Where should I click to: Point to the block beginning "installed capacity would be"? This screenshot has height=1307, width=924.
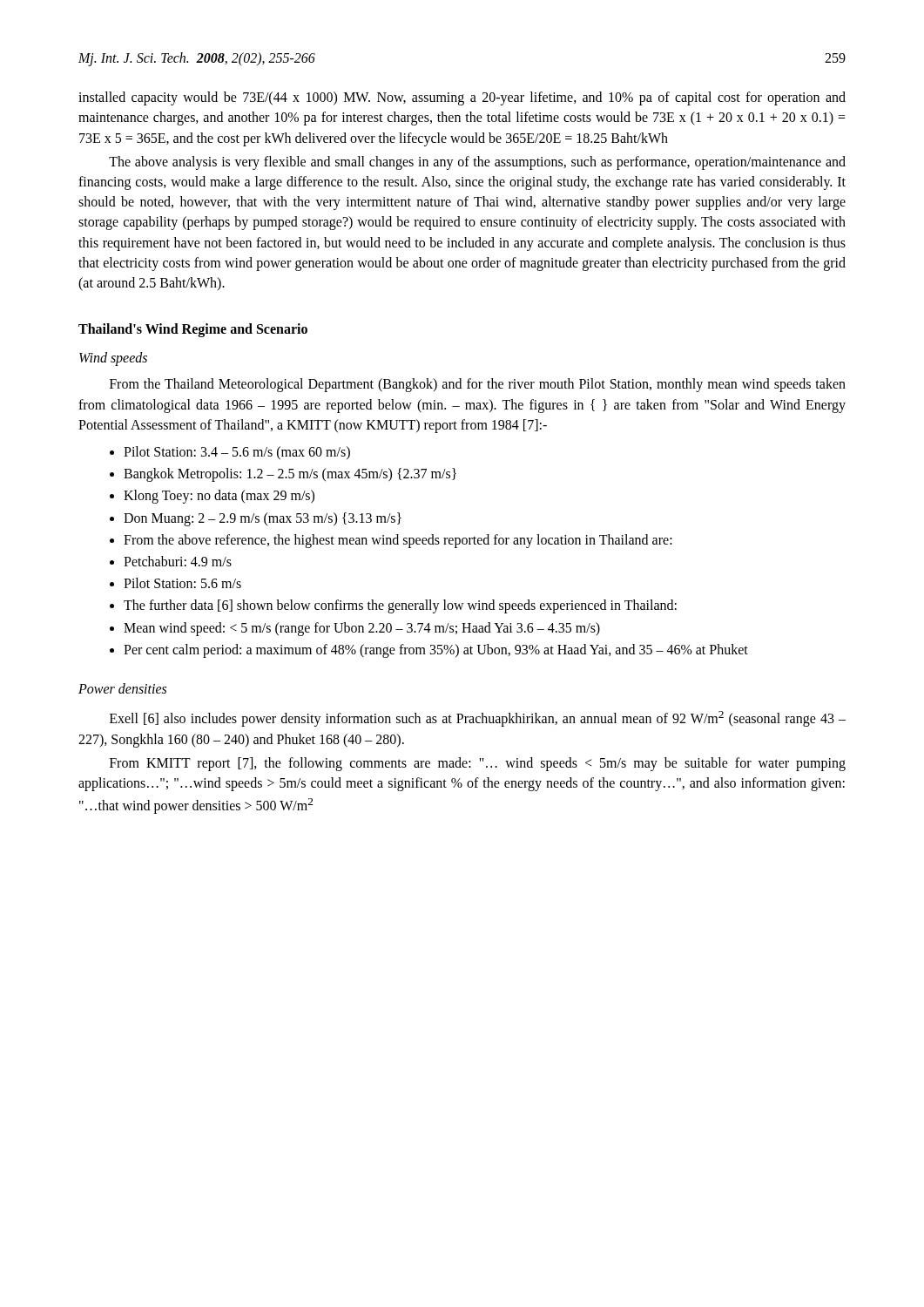tap(462, 118)
